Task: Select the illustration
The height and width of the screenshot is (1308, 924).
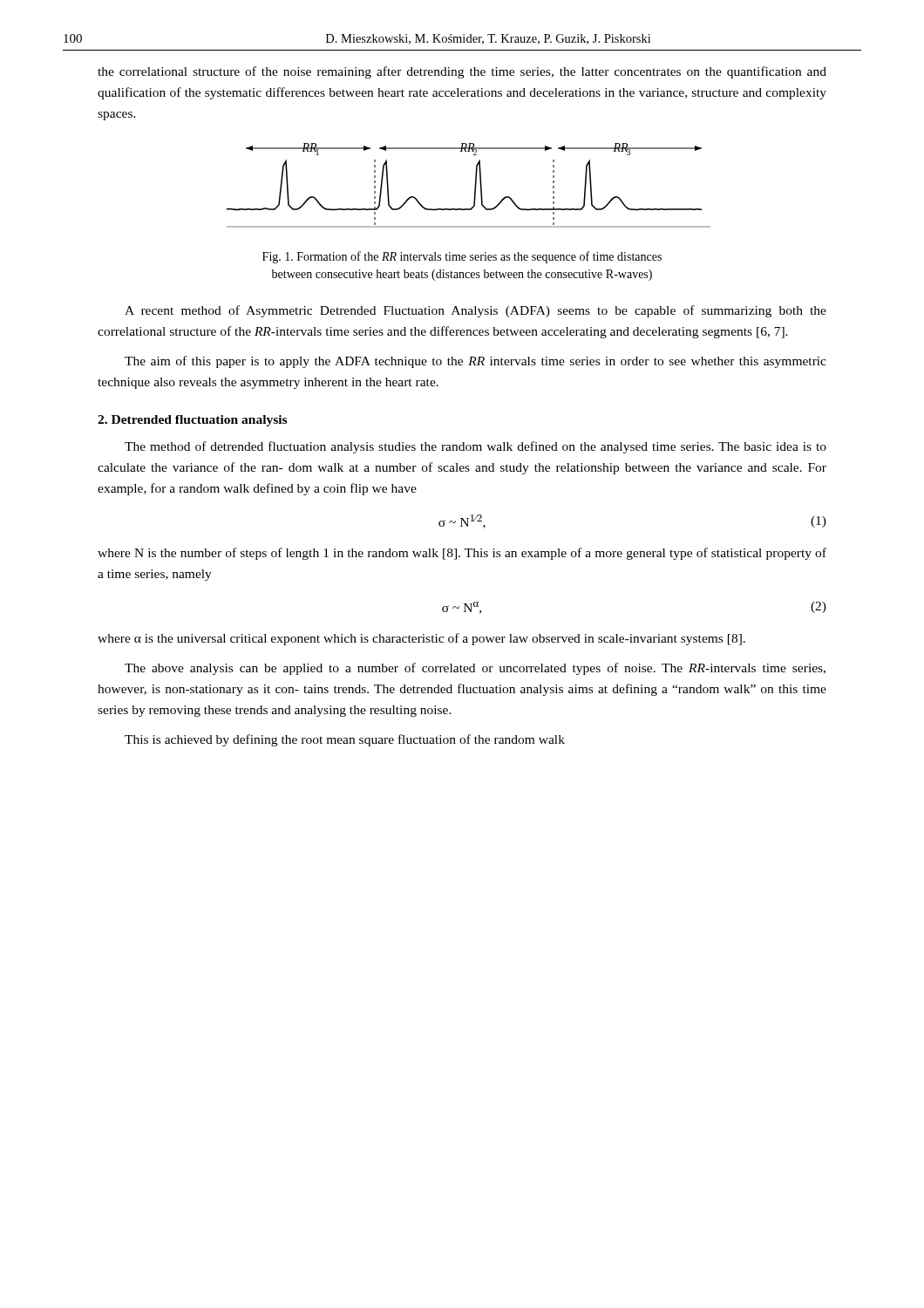Action: coord(462,191)
